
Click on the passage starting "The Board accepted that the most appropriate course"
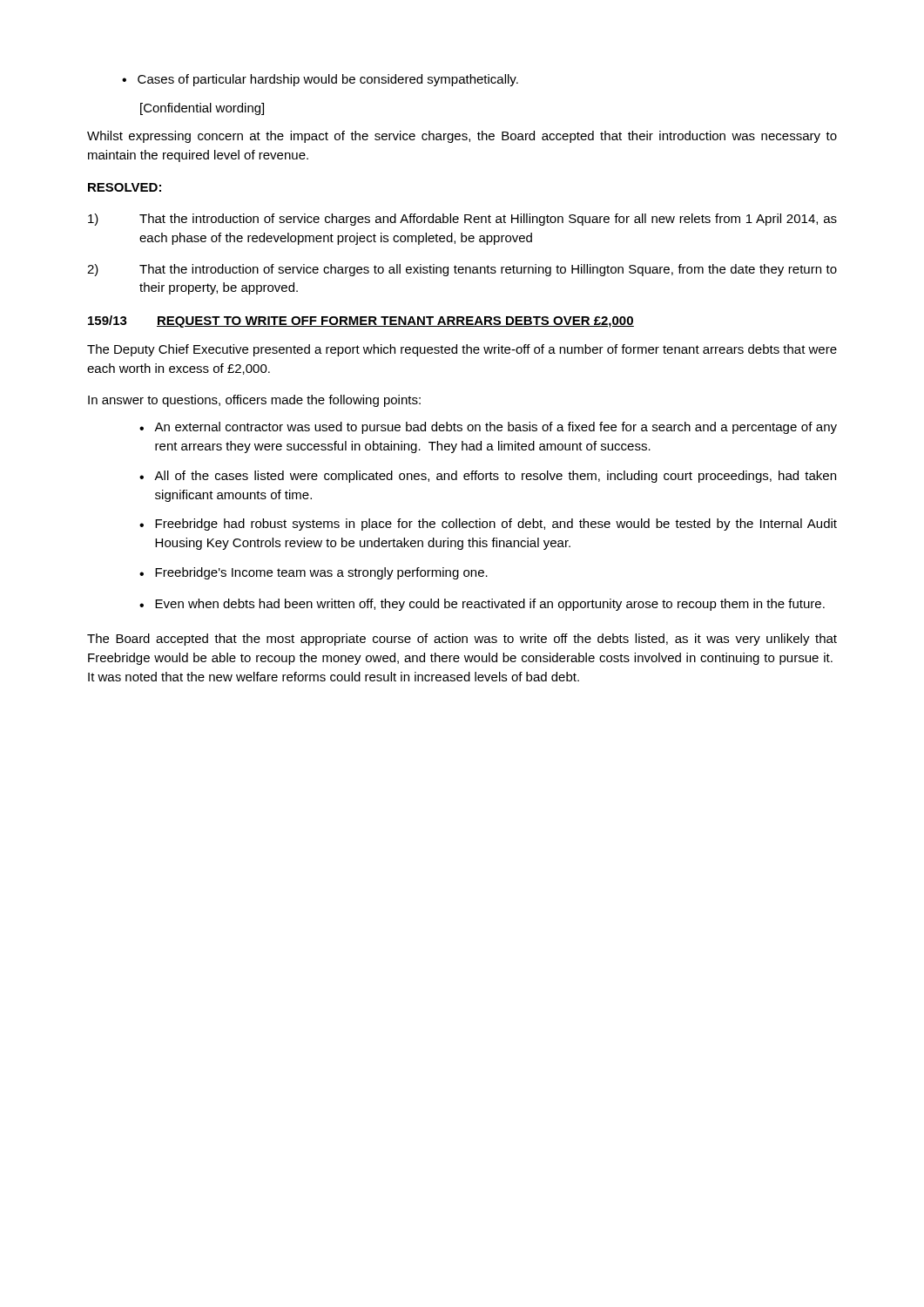coord(462,657)
